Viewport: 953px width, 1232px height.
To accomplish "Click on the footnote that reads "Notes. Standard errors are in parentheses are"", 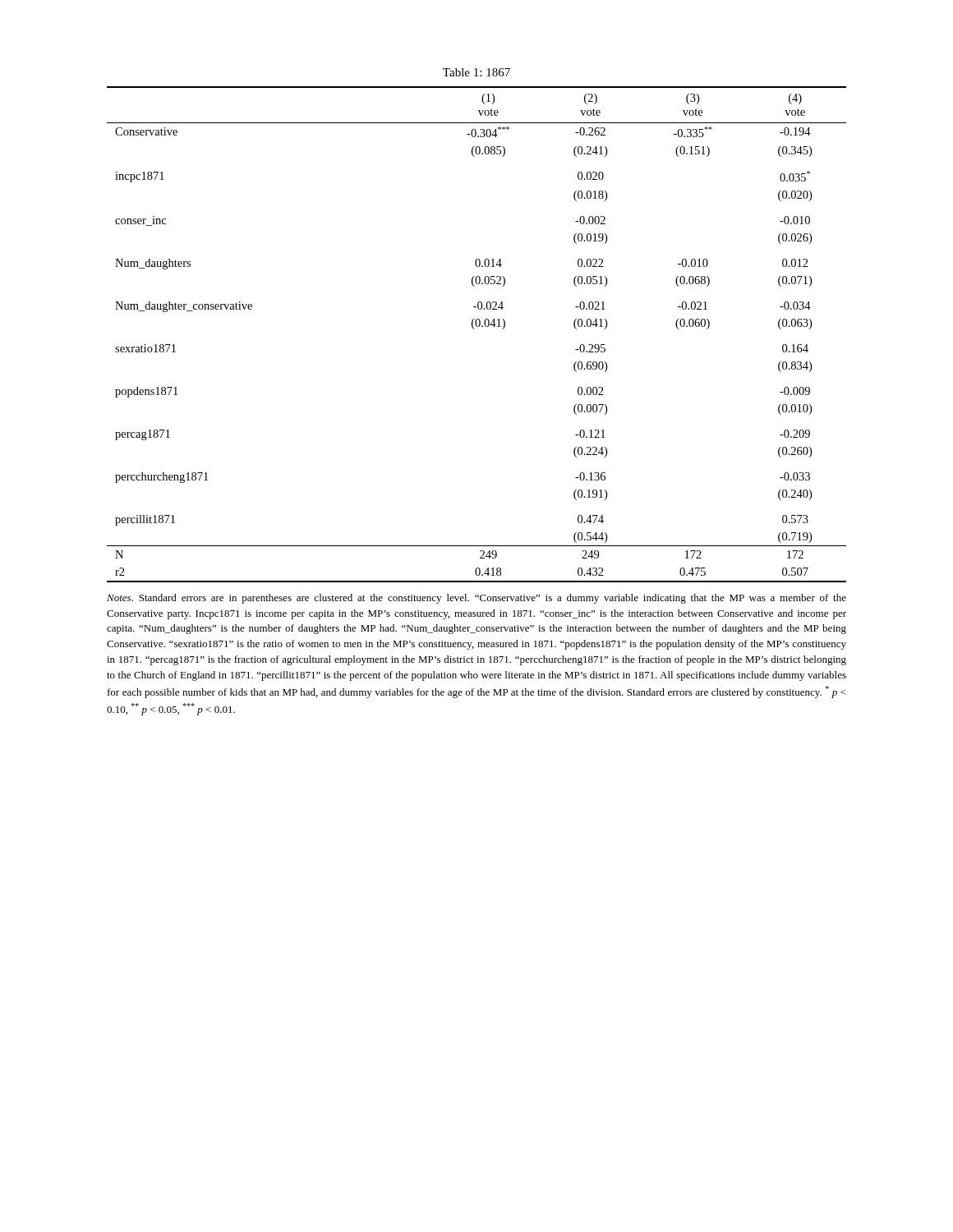I will (476, 653).
